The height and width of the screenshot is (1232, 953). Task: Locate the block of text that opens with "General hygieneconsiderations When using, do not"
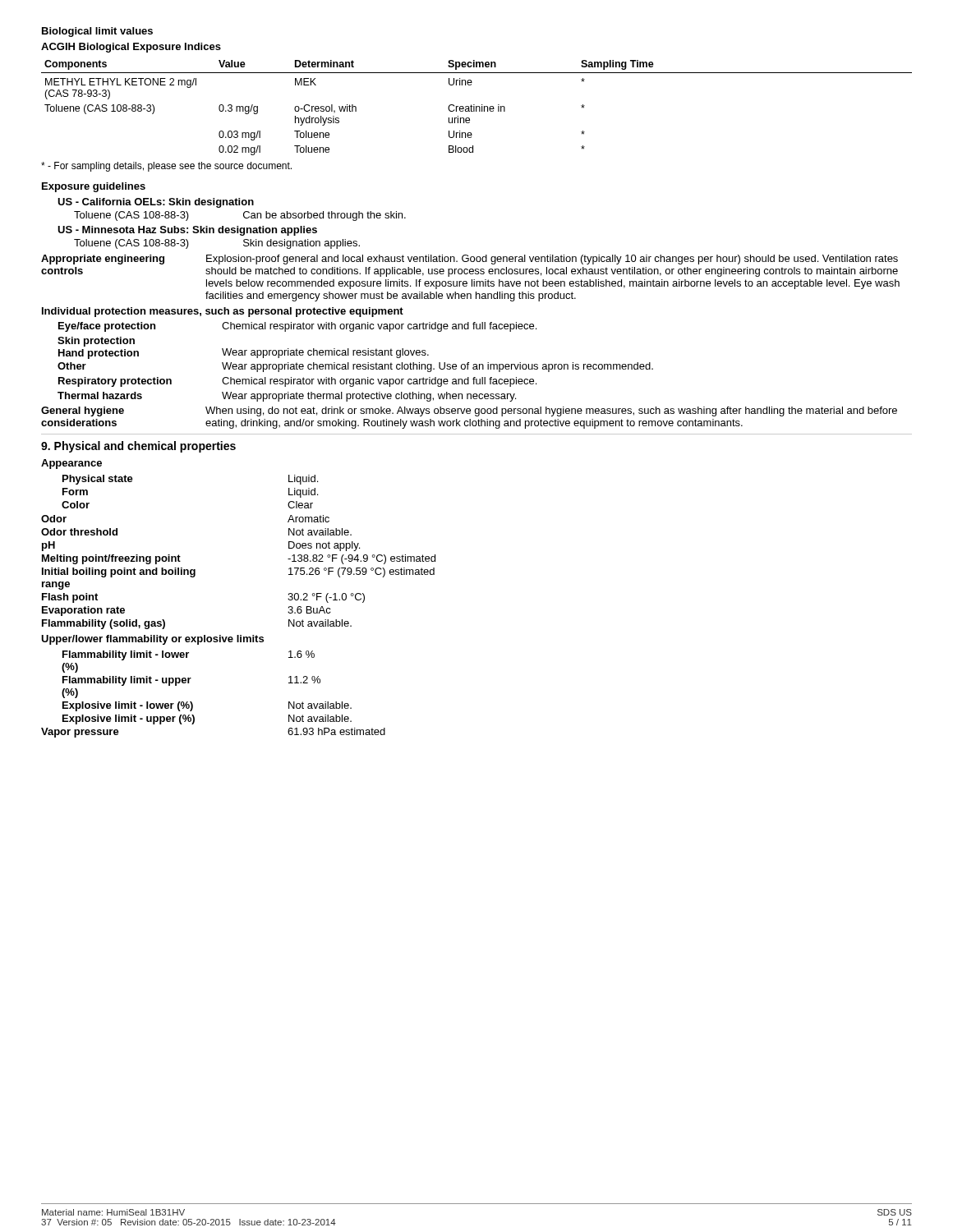[476, 416]
